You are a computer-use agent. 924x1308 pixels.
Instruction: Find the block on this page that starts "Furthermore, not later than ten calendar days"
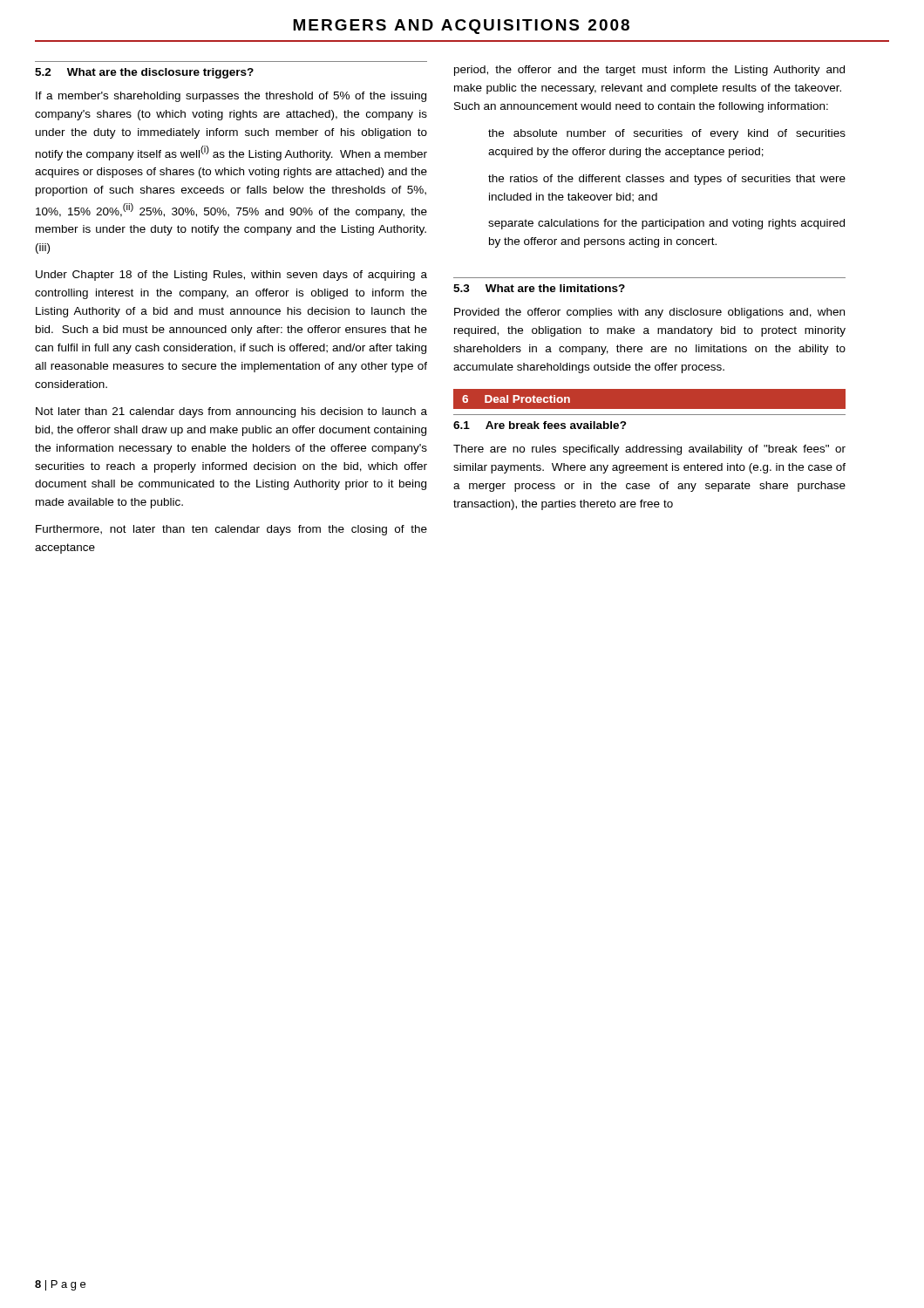click(231, 538)
